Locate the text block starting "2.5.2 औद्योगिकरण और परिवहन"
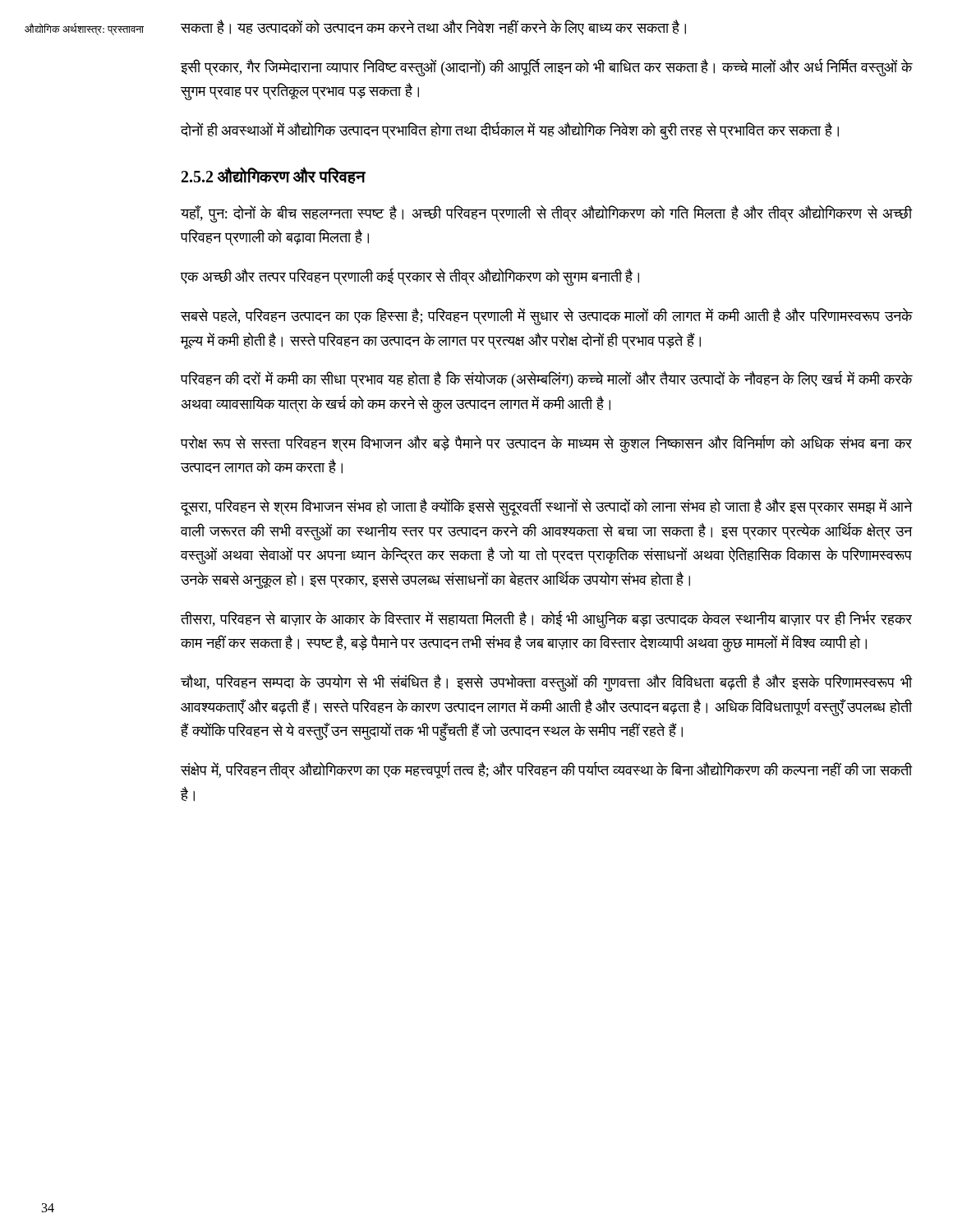The width and height of the screenshot is (953, 1232). tap(273, 176)
